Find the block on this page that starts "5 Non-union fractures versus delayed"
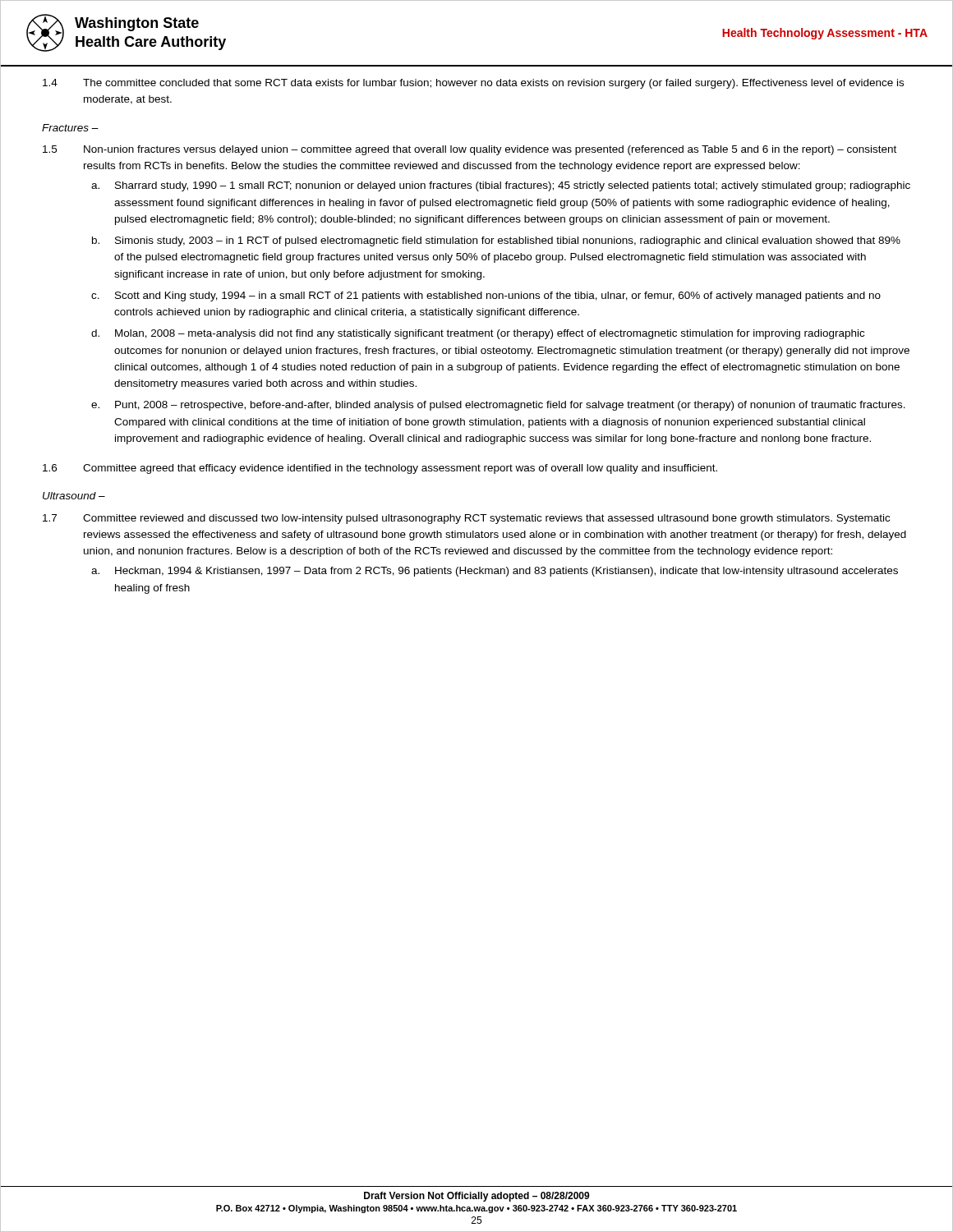 (476, 296)
